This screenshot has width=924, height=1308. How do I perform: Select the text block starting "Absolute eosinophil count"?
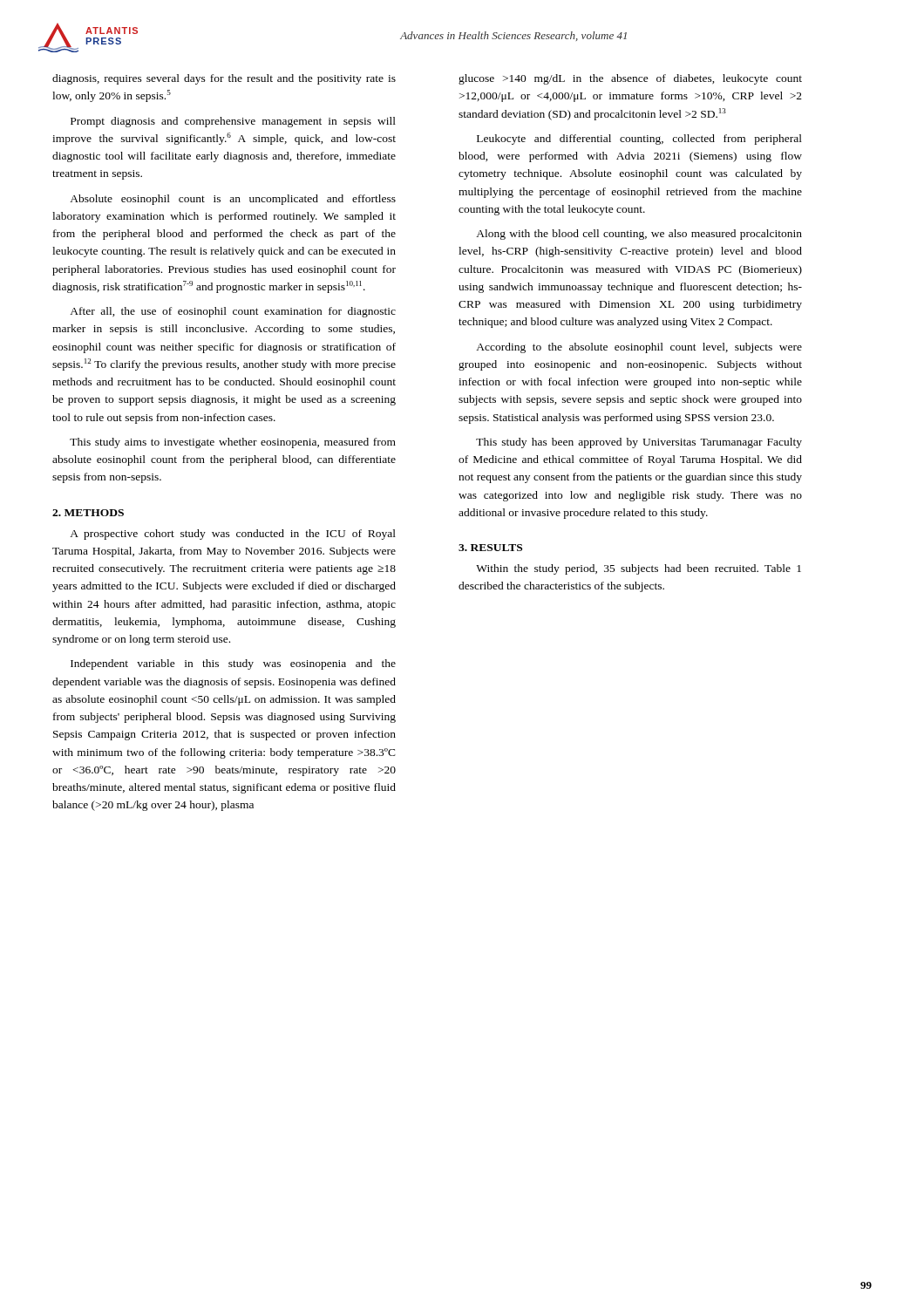(x=224, y=243)
